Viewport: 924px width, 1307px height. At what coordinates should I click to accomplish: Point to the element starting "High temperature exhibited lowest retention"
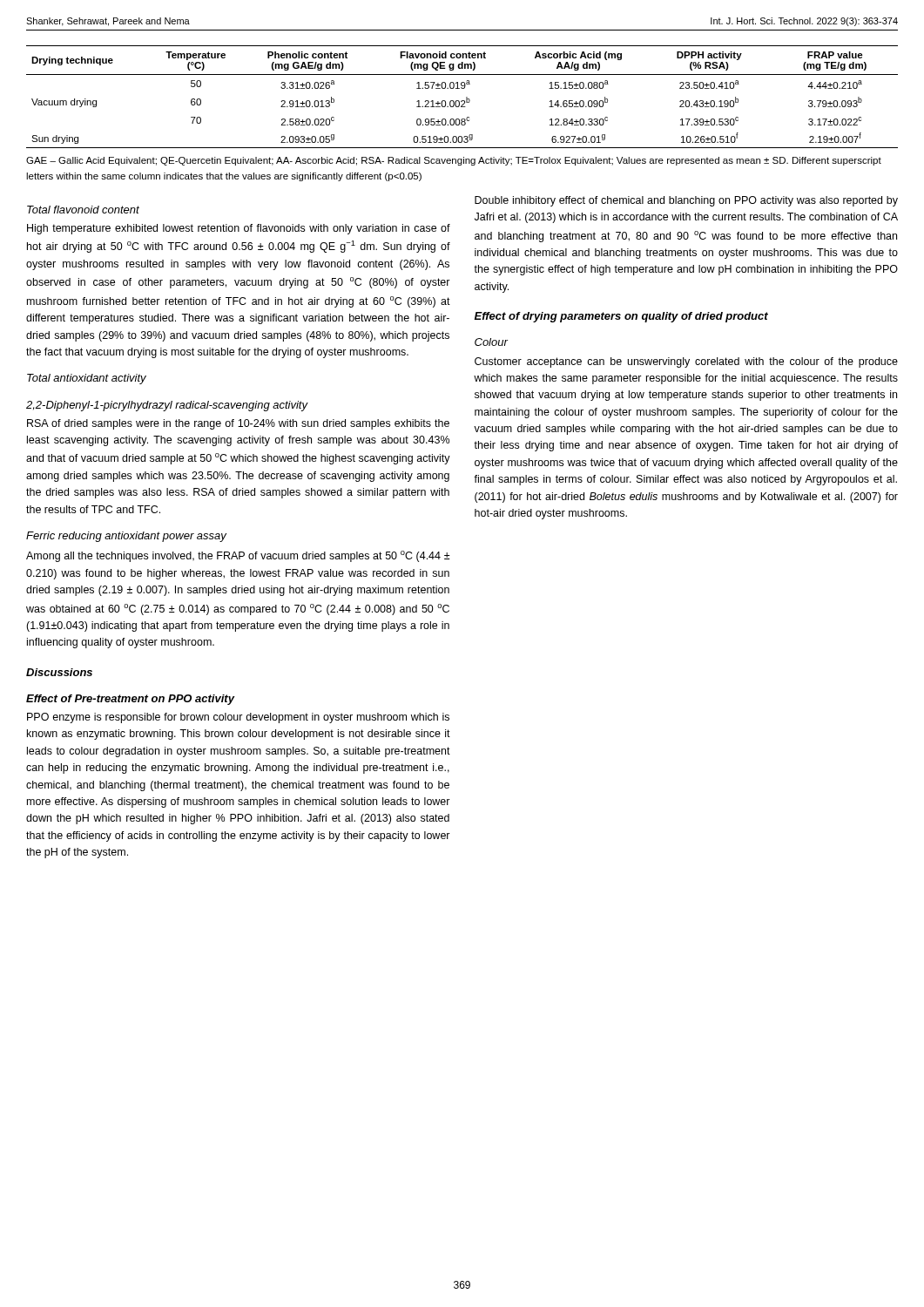point(238,291)
